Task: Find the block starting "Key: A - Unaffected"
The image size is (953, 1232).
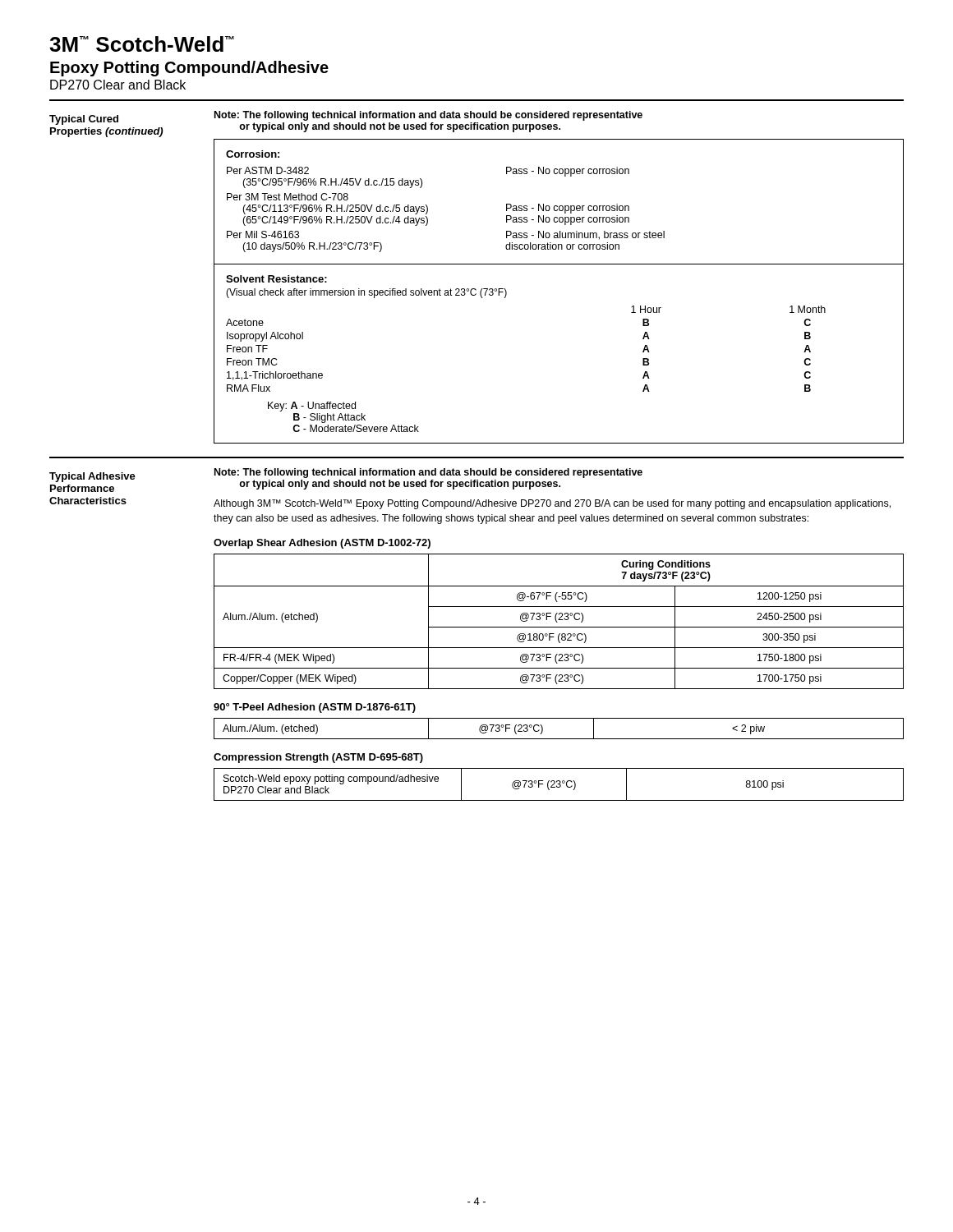Action: [343, 417]
